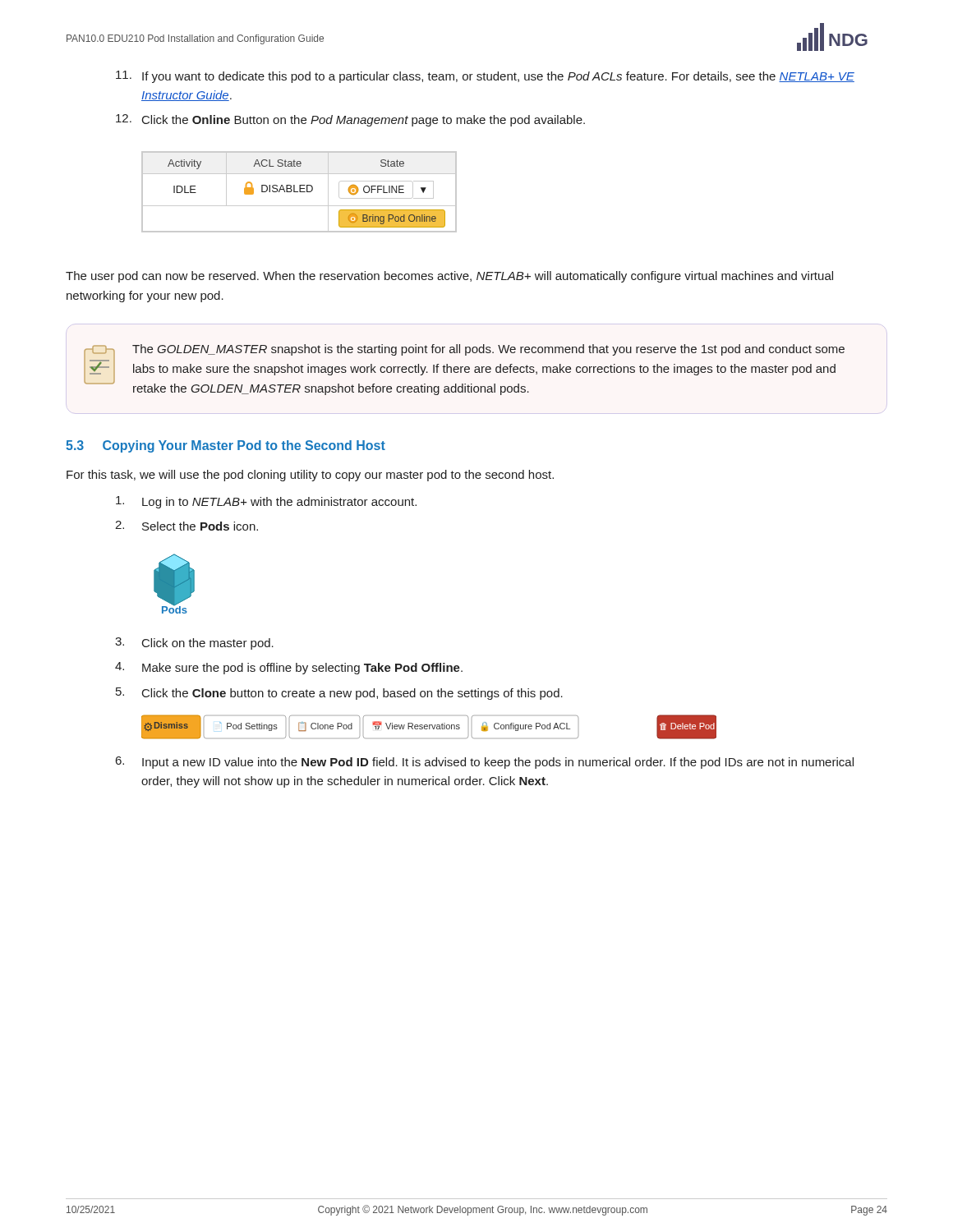953x1232 pixels.
Task: Select the region starting "5. Click the Clone button to create a"
Action: pyautogui.click(x=501, y=693)
